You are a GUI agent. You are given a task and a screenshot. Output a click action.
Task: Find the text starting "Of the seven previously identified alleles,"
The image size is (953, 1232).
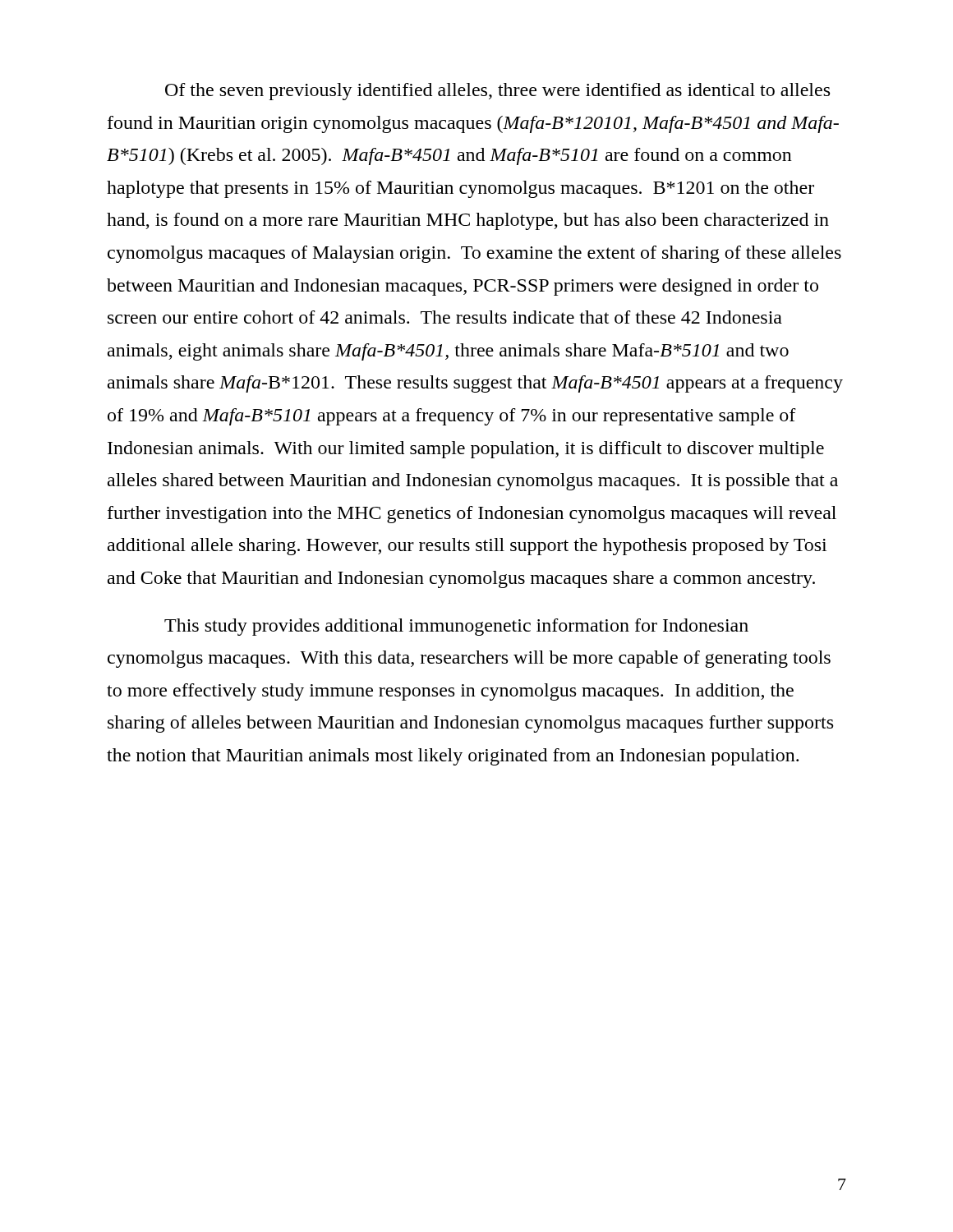coord(476,423)
